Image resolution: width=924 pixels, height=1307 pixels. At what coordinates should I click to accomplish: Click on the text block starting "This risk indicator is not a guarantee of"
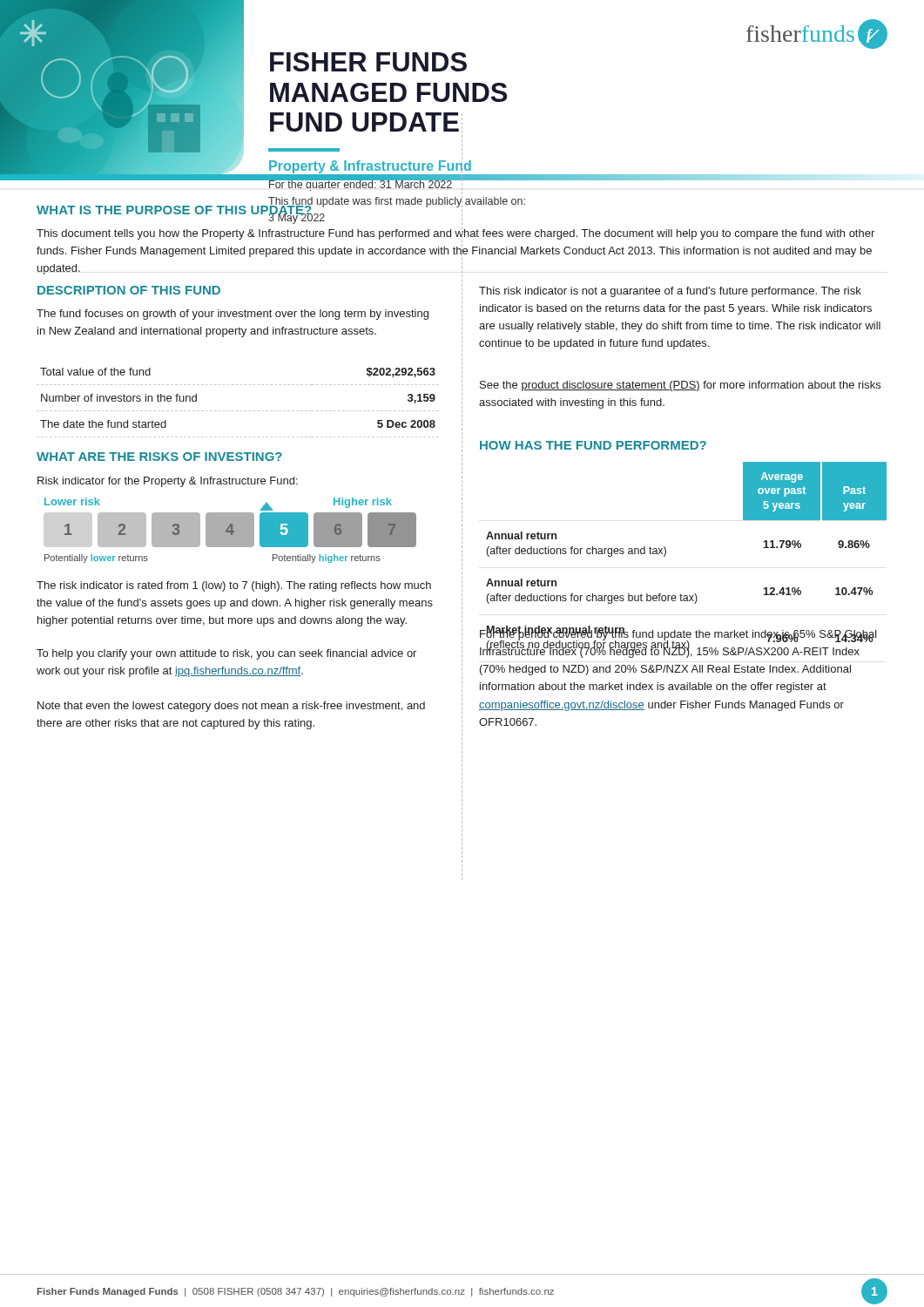pyautogui.click(x=680, y=317)
